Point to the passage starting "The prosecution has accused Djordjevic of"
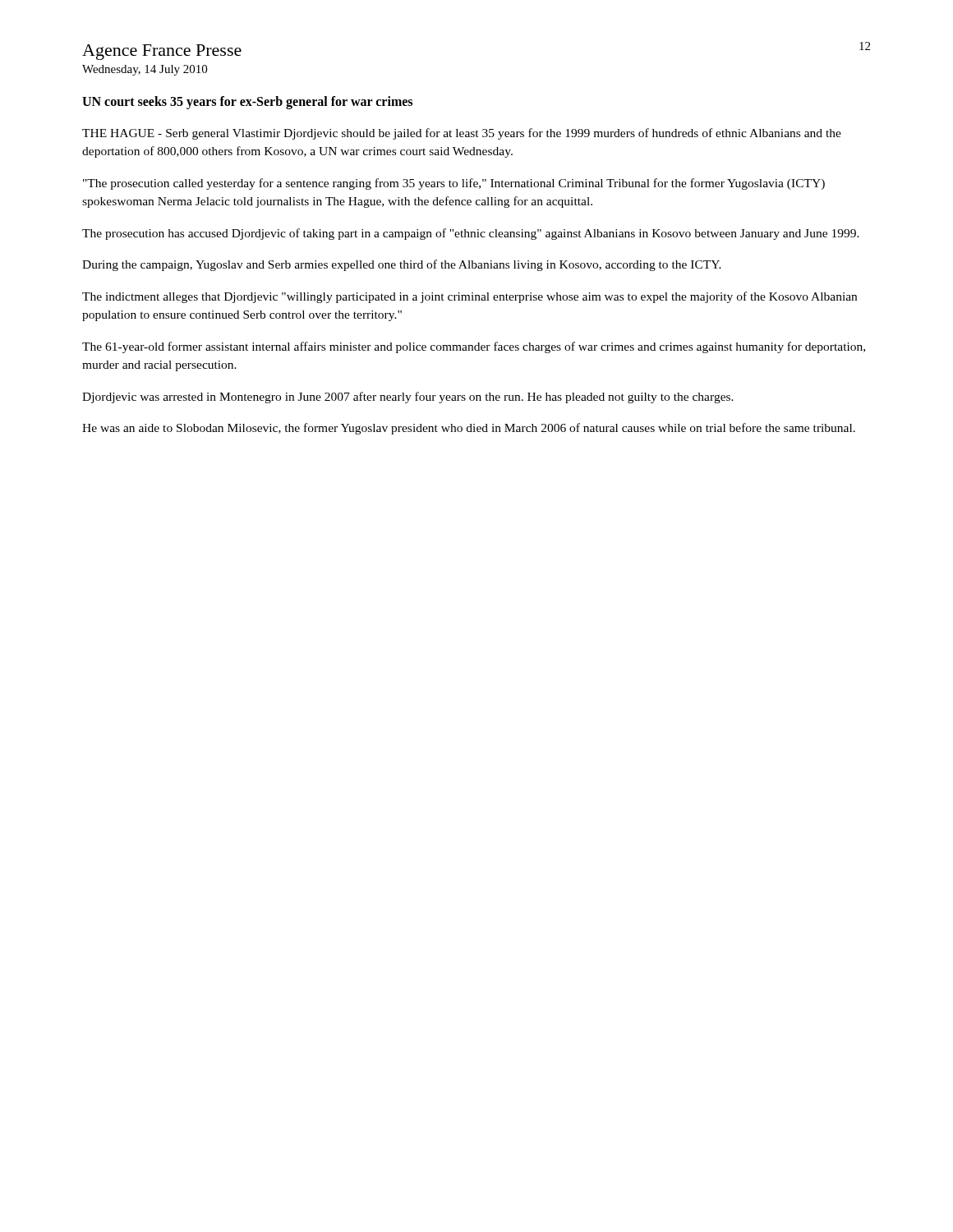The width and height of the screenshot is (953, 1232). pos(476,233)
